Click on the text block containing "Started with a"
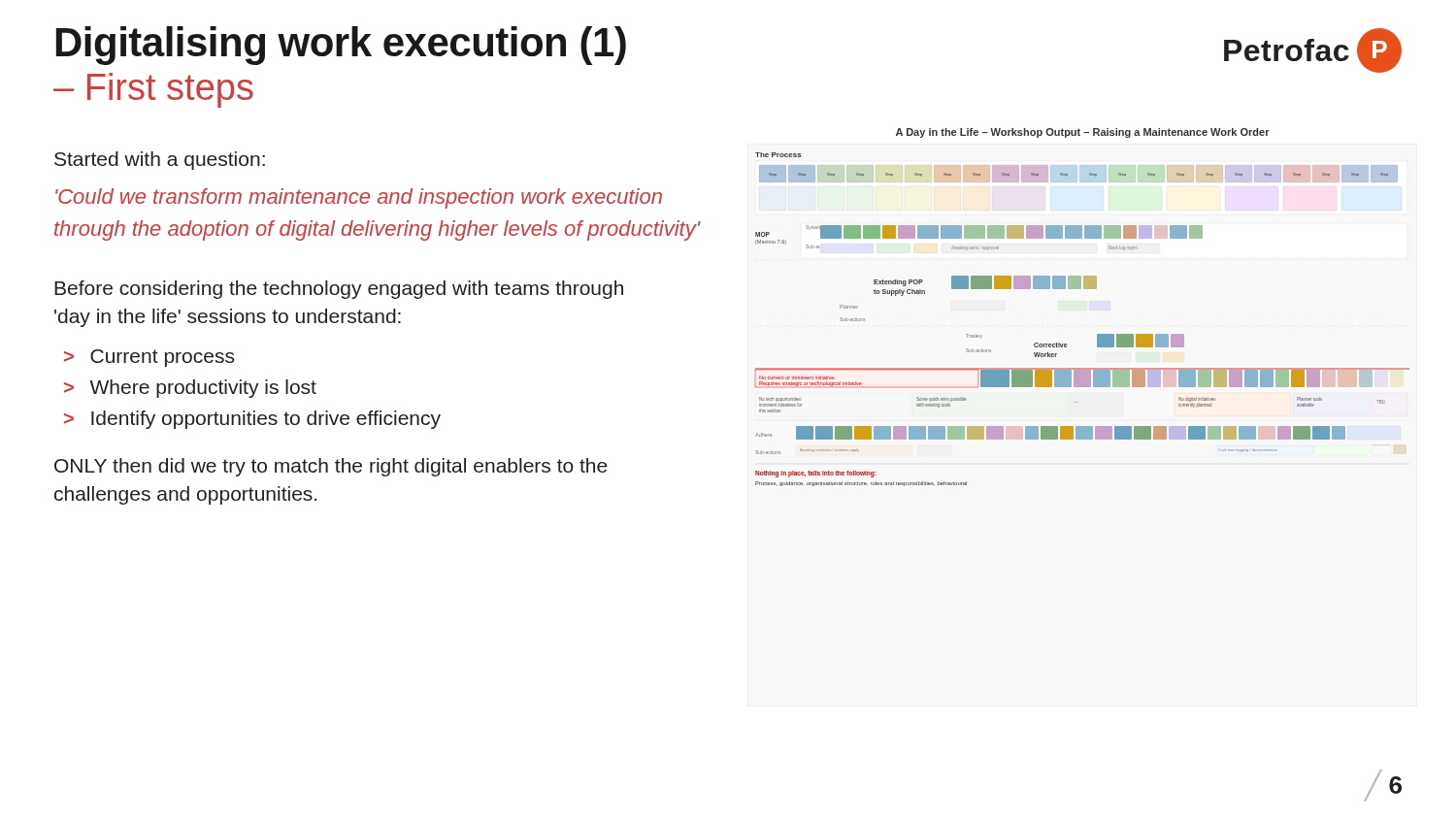The width and height of the screenshot is (1456, 819). [x=160, y=159]
